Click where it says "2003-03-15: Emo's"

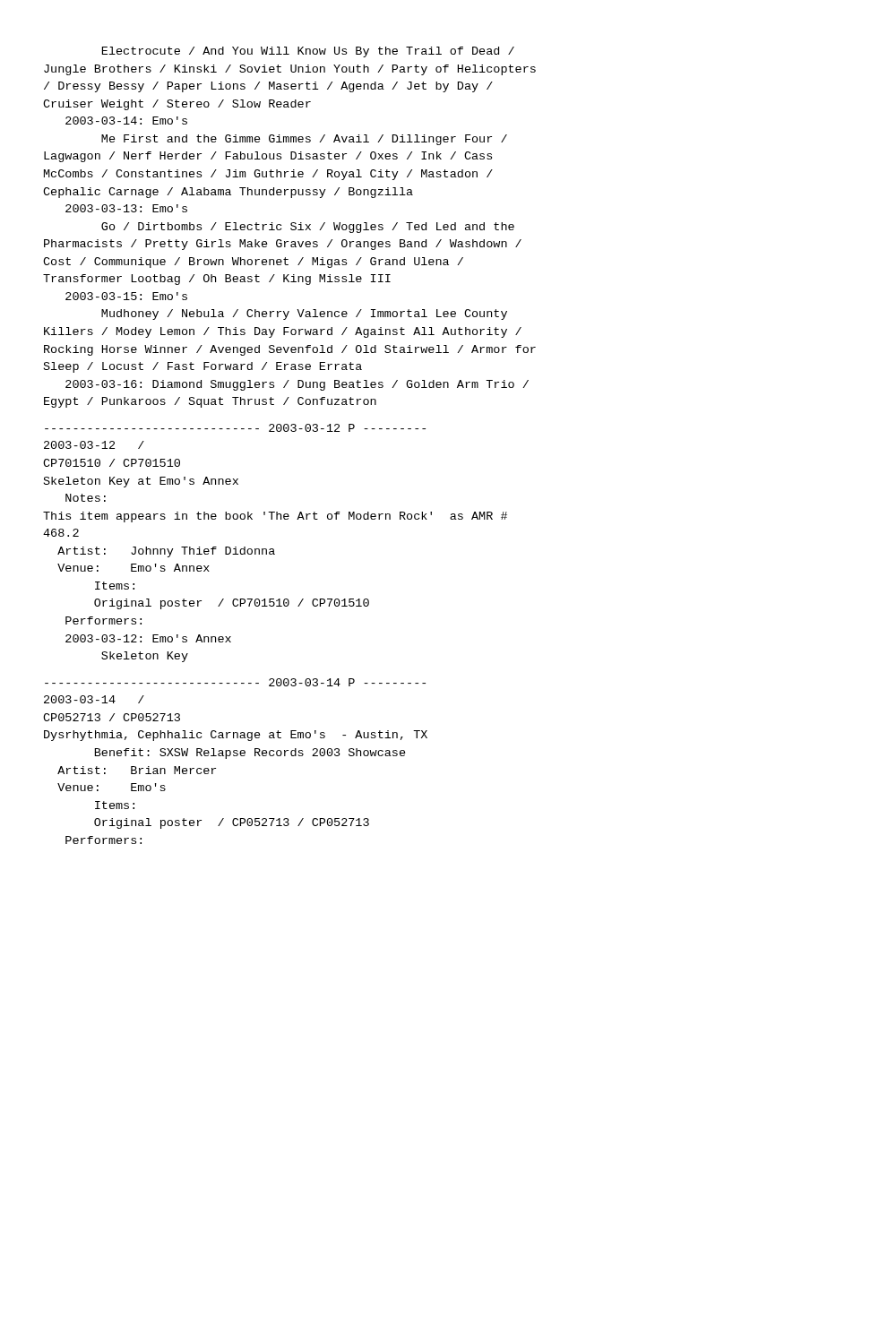coord(116,297)
